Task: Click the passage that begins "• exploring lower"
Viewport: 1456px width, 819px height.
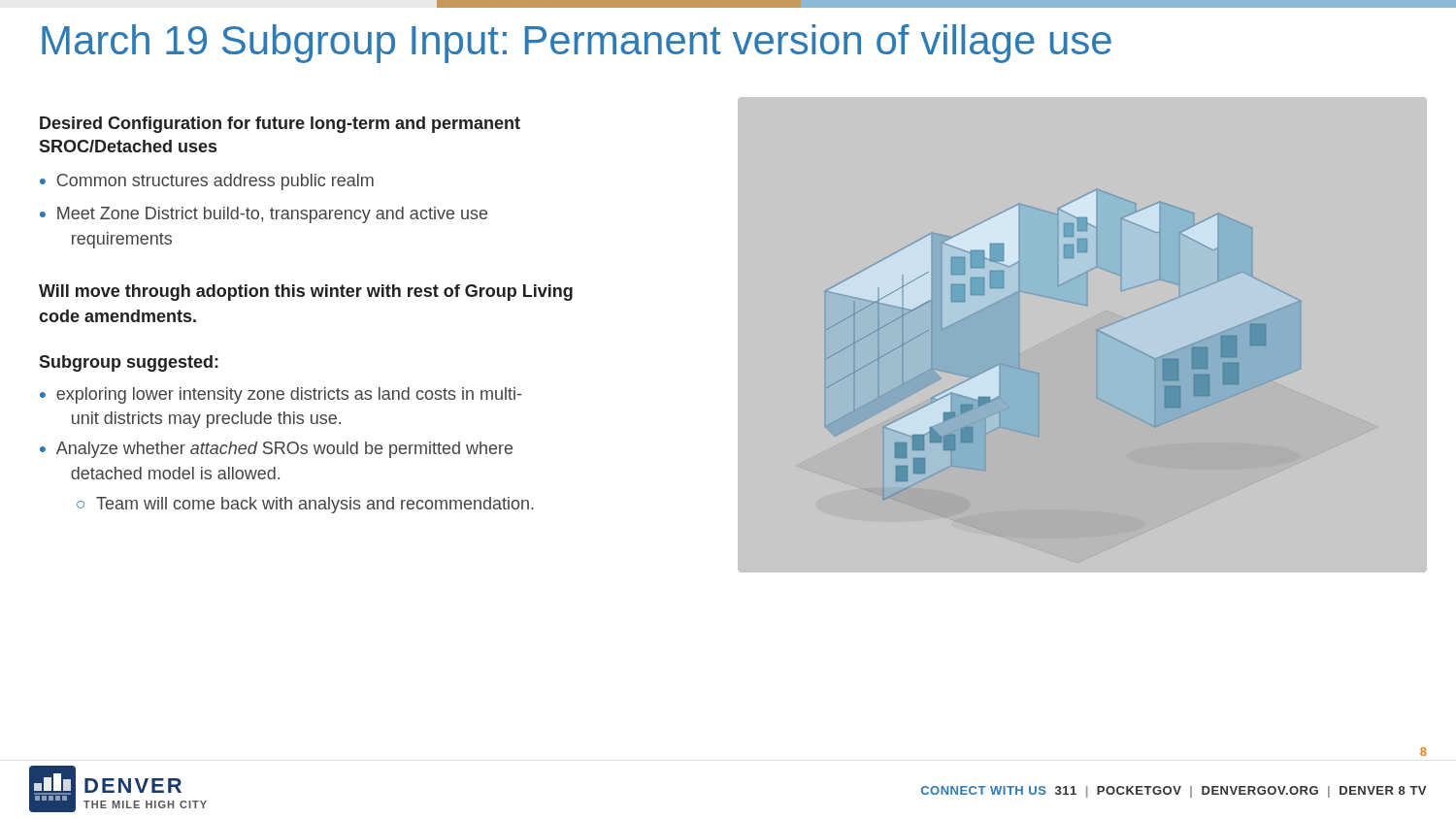Action: tap(280, 407)
